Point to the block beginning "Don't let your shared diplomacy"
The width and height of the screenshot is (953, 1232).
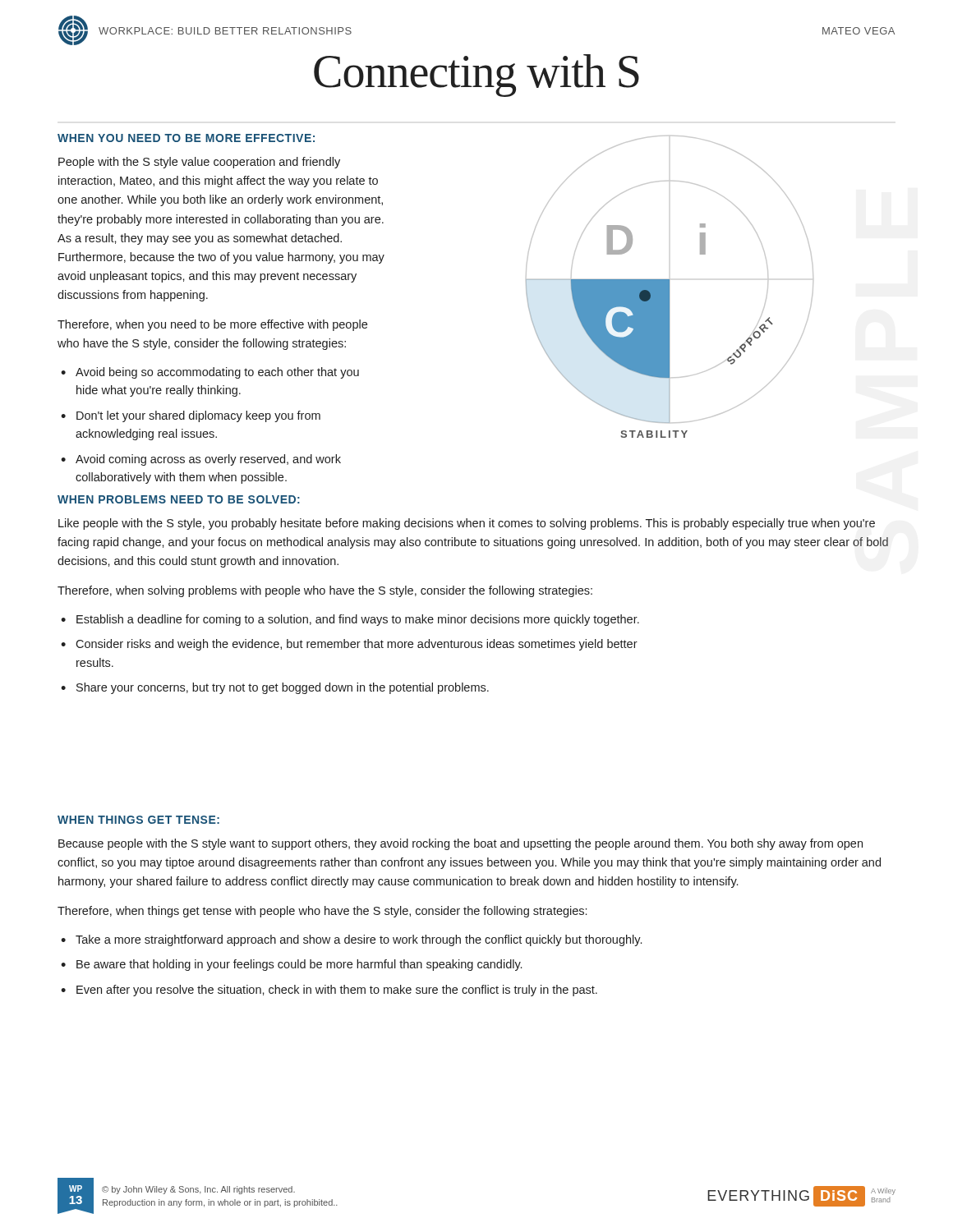(x=198, y=425)
